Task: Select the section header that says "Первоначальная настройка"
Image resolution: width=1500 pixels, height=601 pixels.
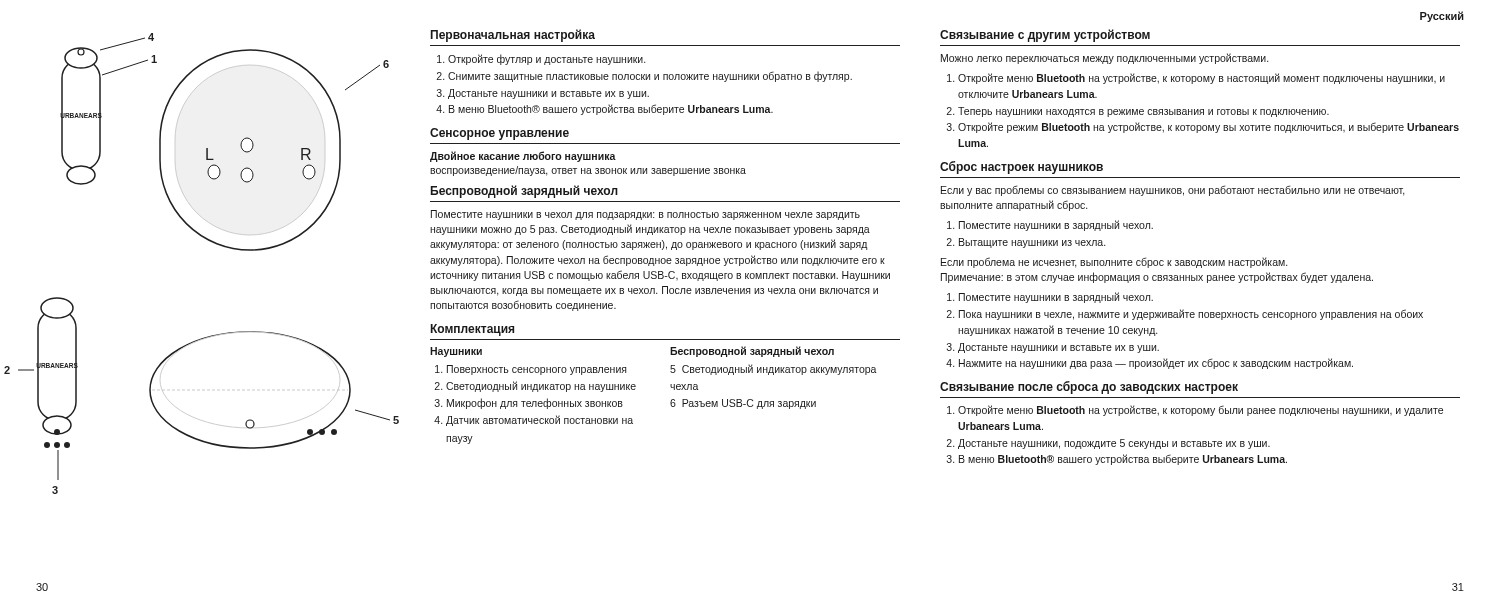Action: point(512,35)
